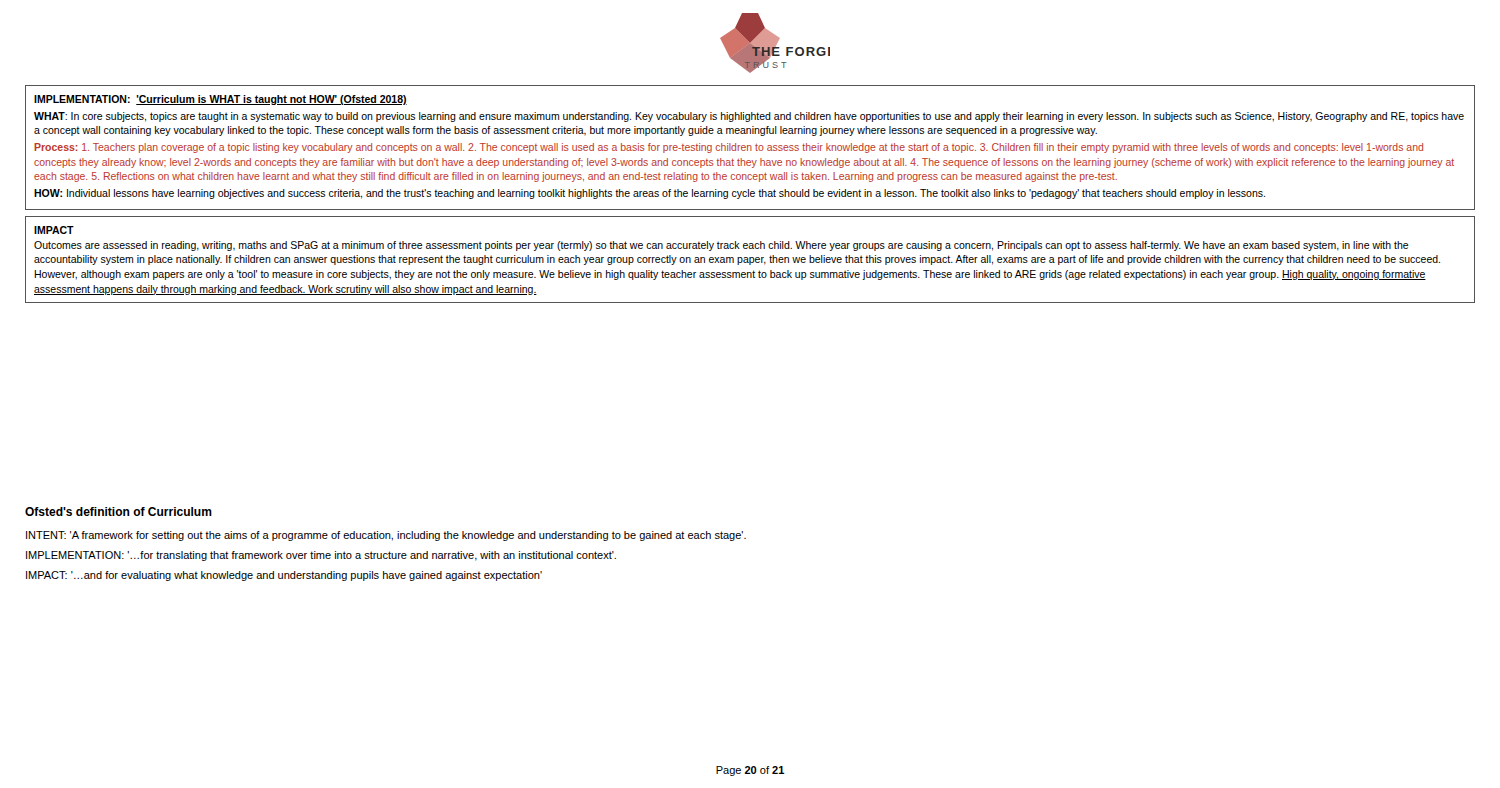Select the text block with the text "IMPACT: '…and for evaluating what"
The image size is (1500, 788).
pyautogui.click(x=284, y=575)
